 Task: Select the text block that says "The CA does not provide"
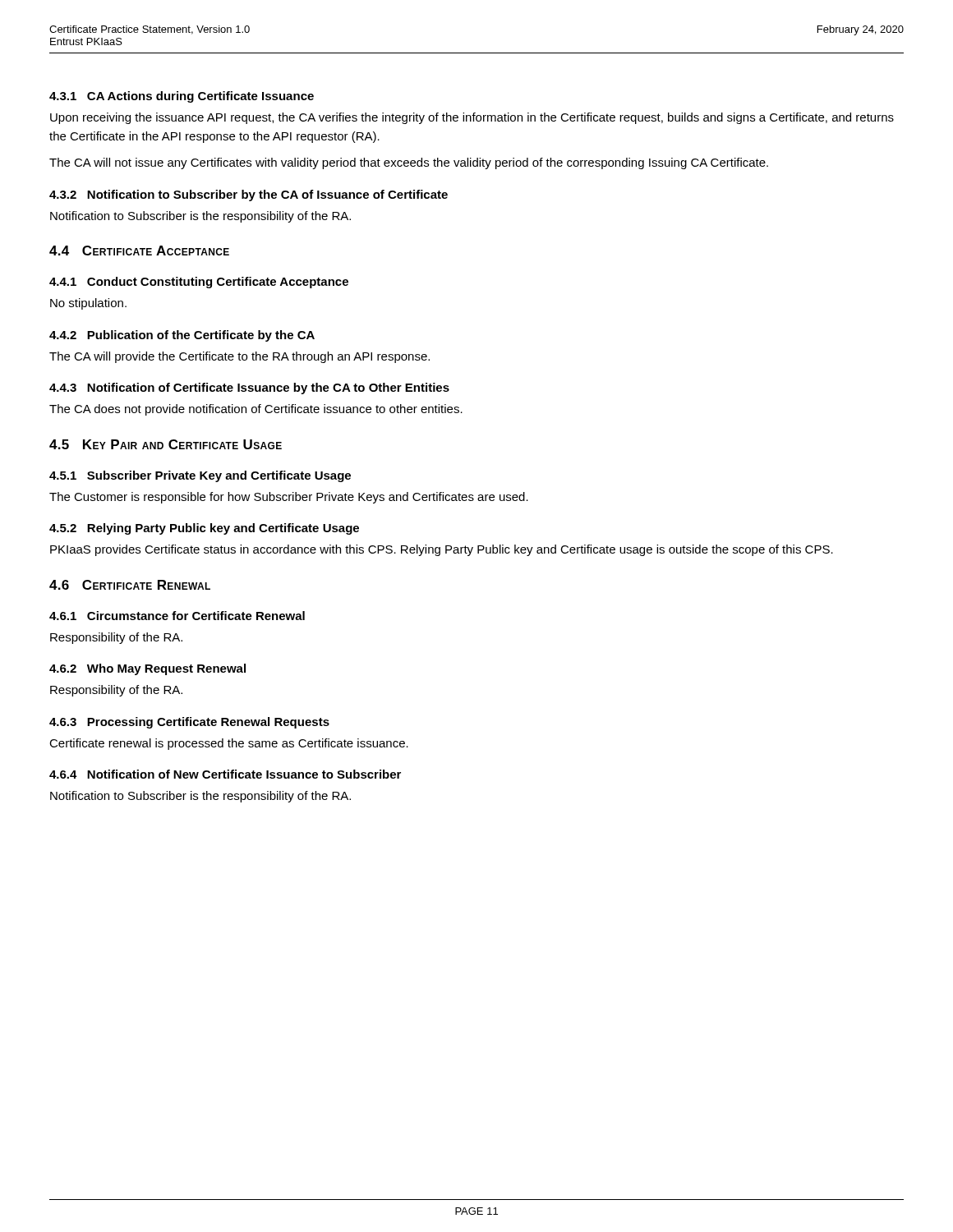click(x=256, y=409)
